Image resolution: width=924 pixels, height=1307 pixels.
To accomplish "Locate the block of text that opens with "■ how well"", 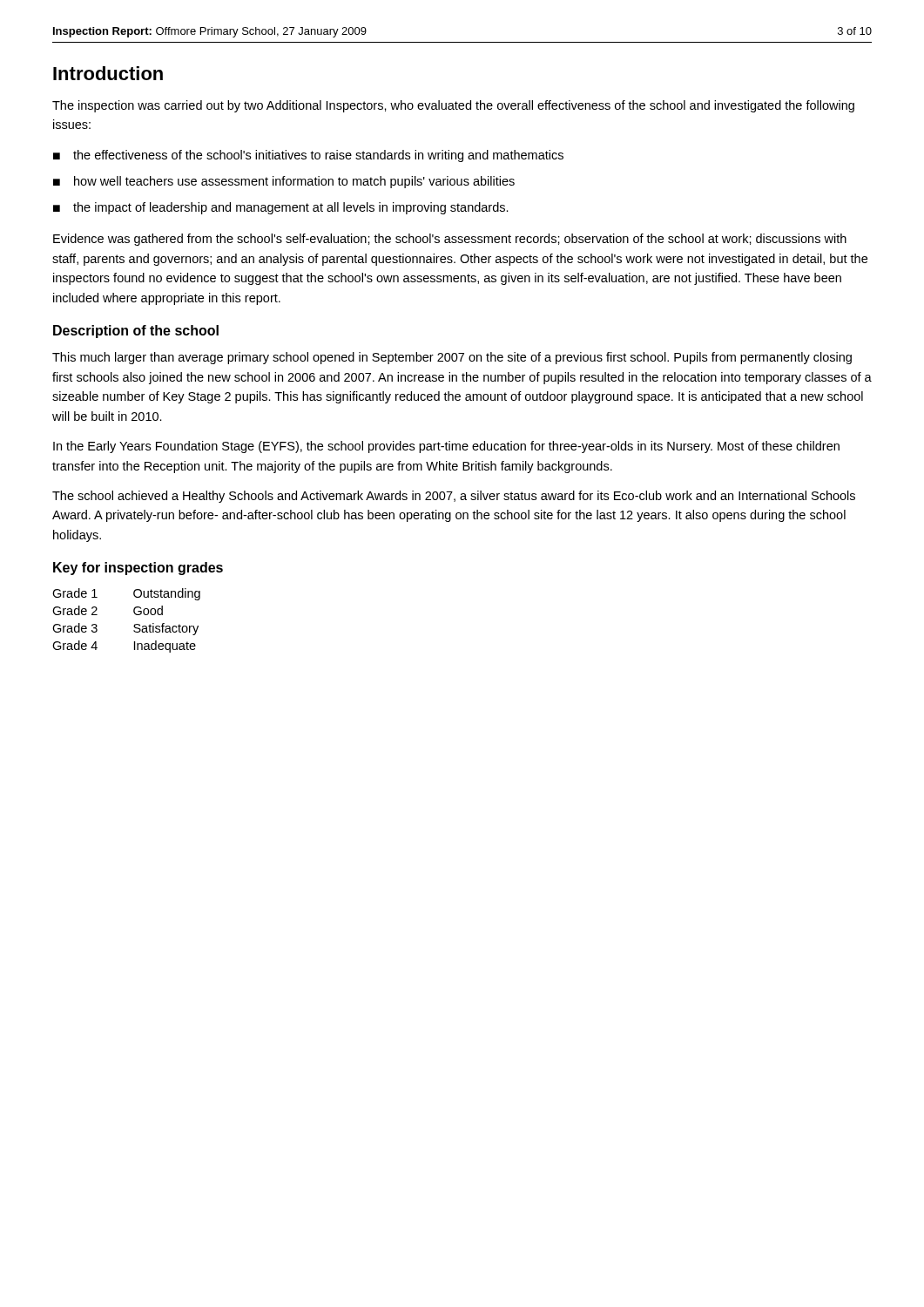I will click(x=284, y=182).
